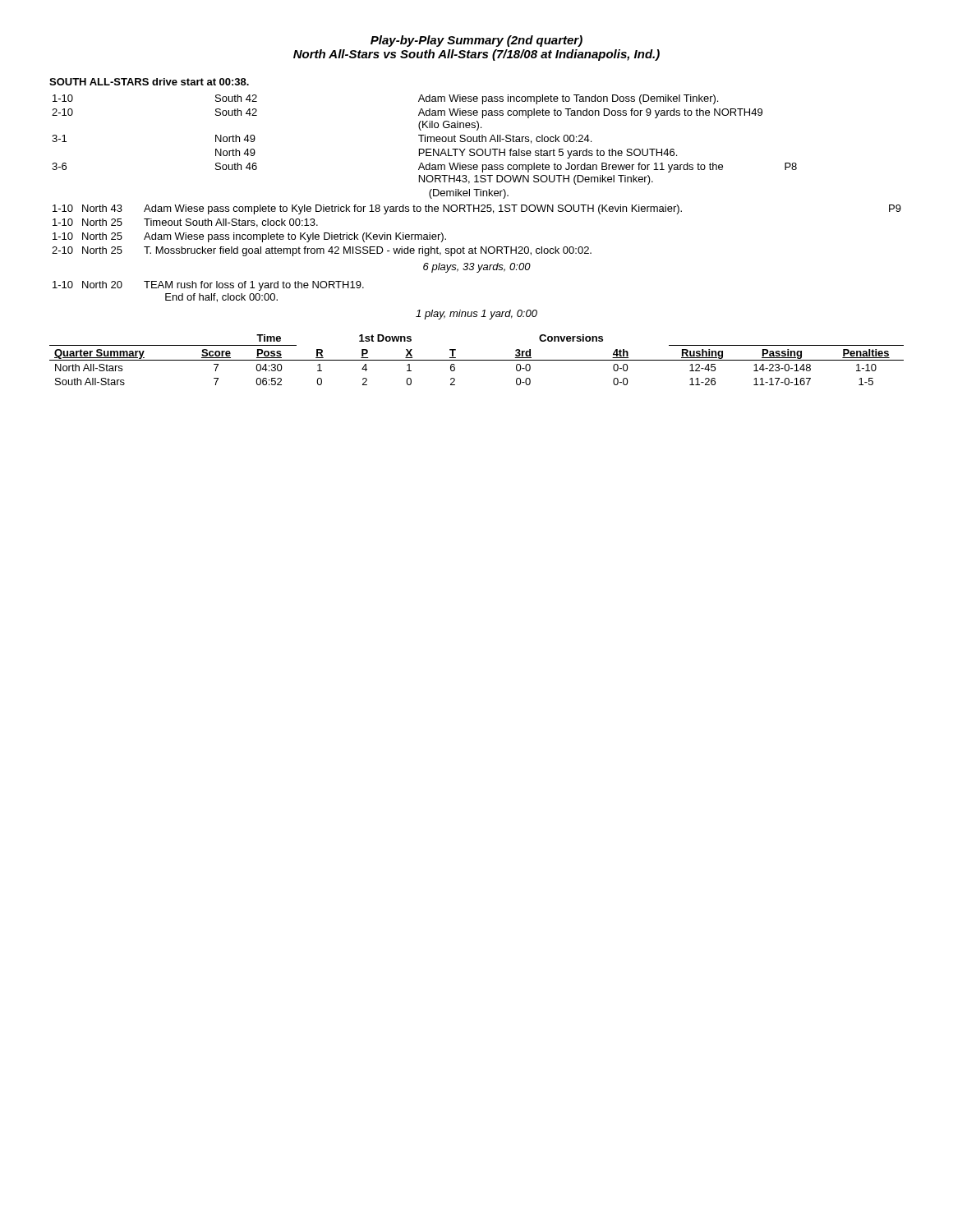Point to the text starting "1-10 North 20 TEAM rush"
This screenshot has width=953, height=1232.
click(x=208, y=286)
